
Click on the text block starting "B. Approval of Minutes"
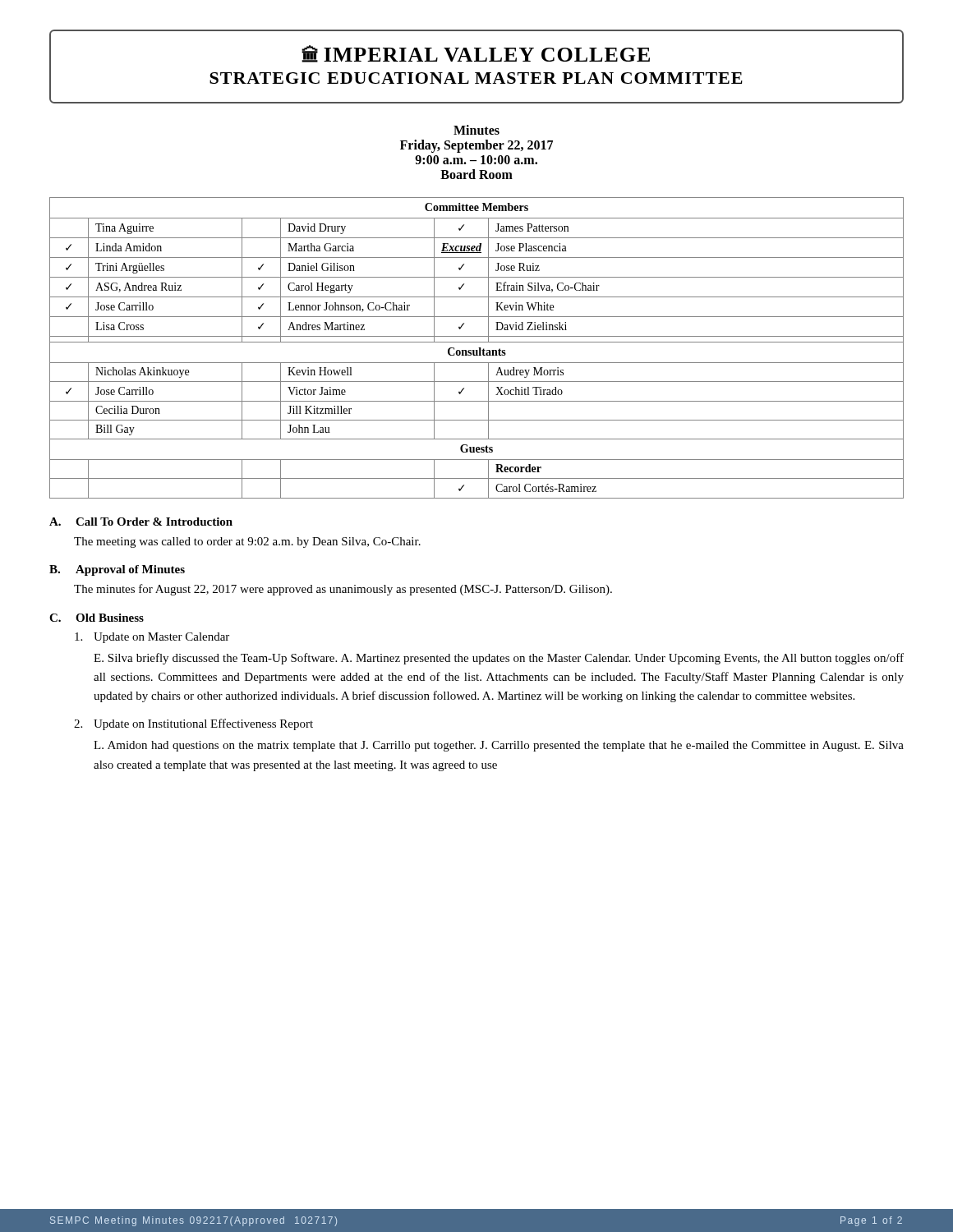click(117, 570)
